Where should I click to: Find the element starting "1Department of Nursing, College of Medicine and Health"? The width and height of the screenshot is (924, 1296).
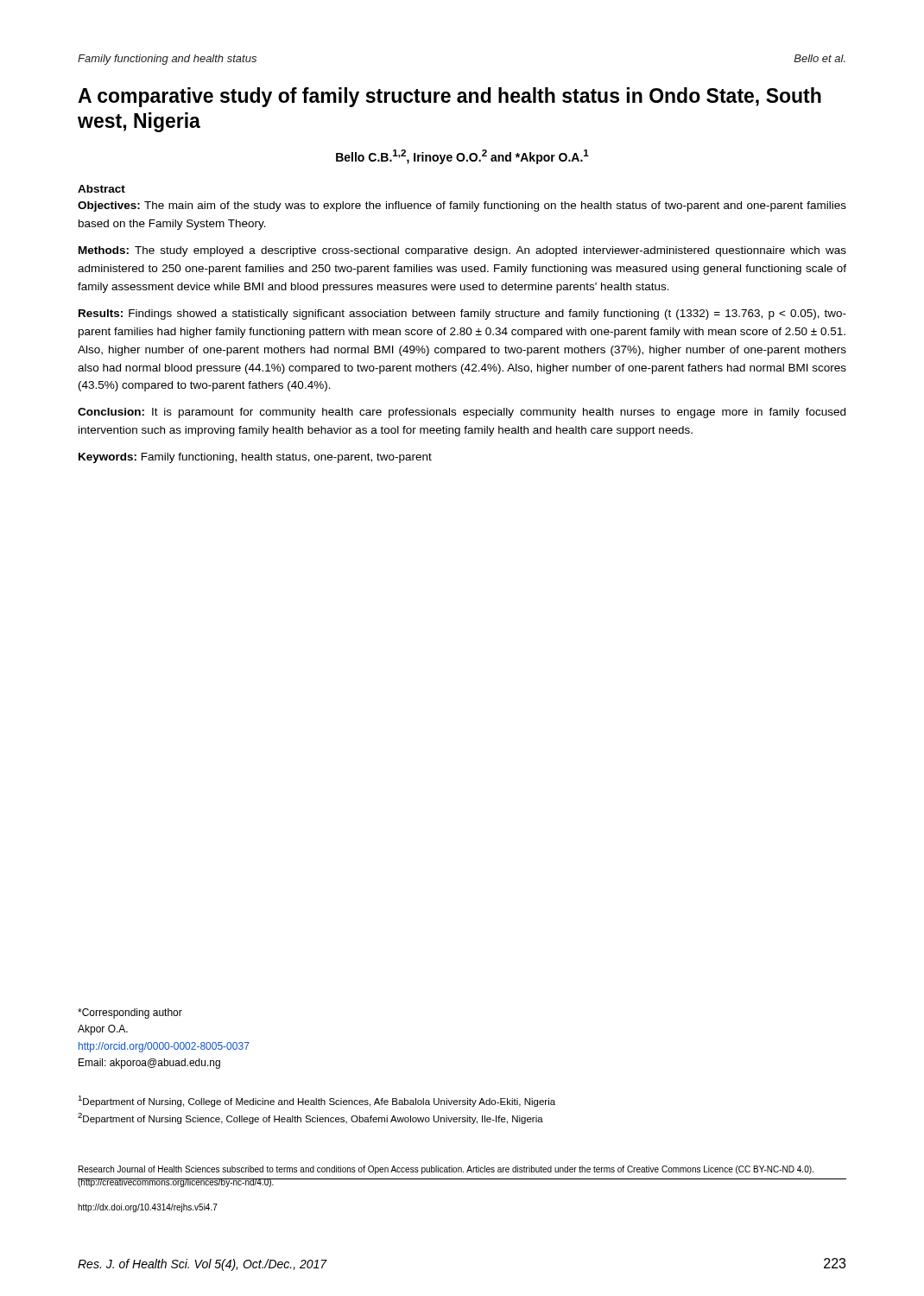pos(317,1108)
